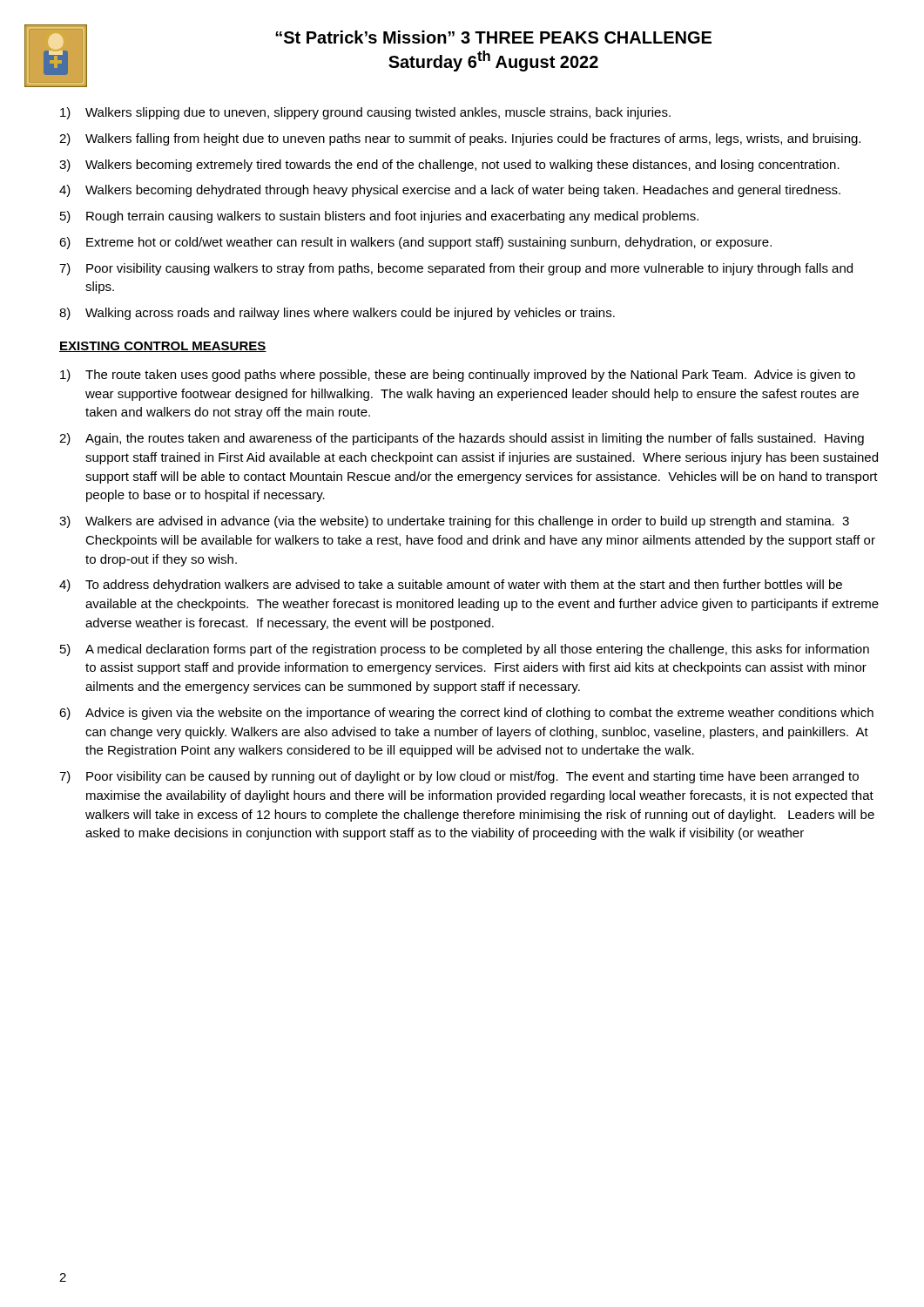
Task: Locate the region starting "5) A medical declaration forms"
Action: click(x=470, y=668)
